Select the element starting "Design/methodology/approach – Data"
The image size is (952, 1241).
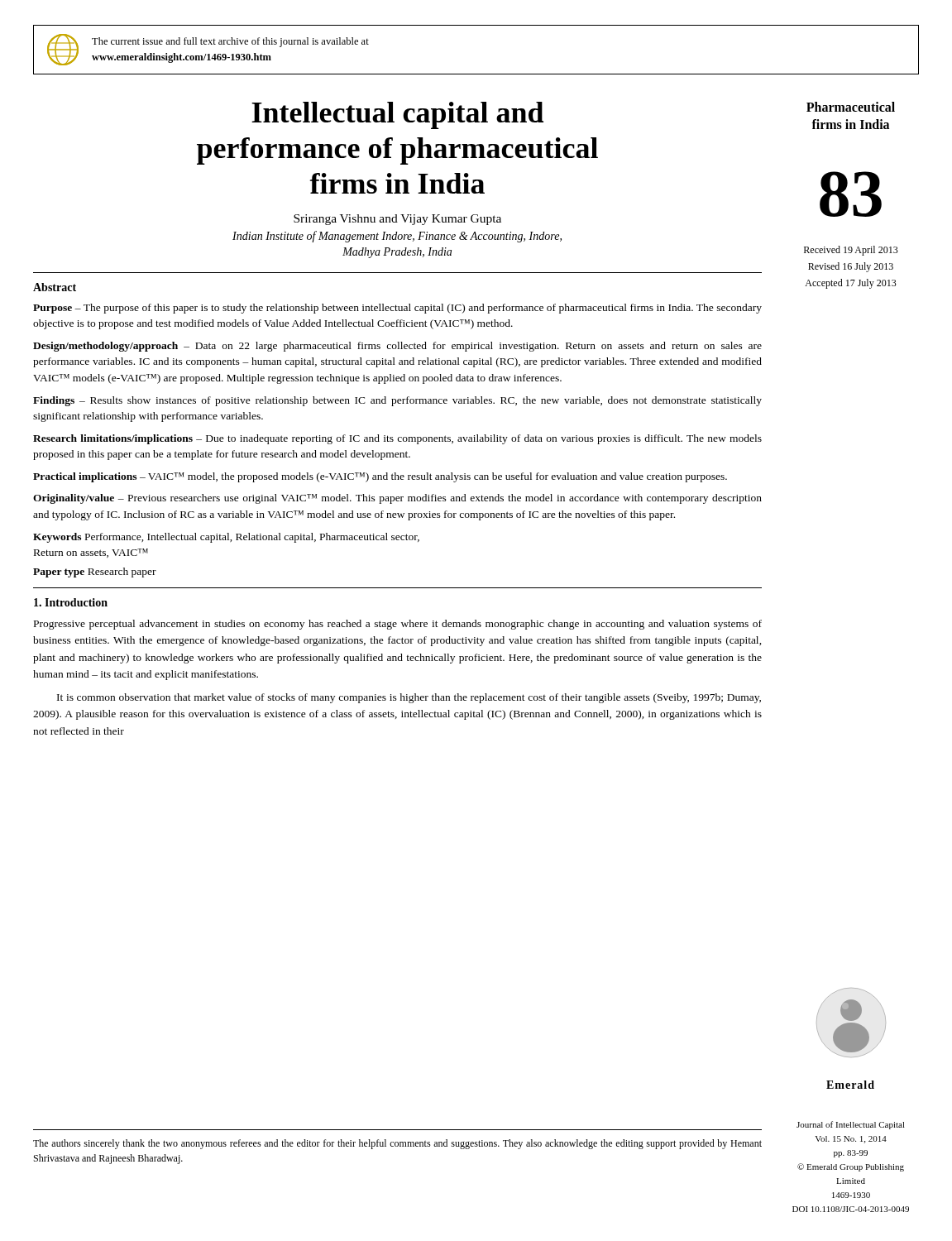[397, 361]
